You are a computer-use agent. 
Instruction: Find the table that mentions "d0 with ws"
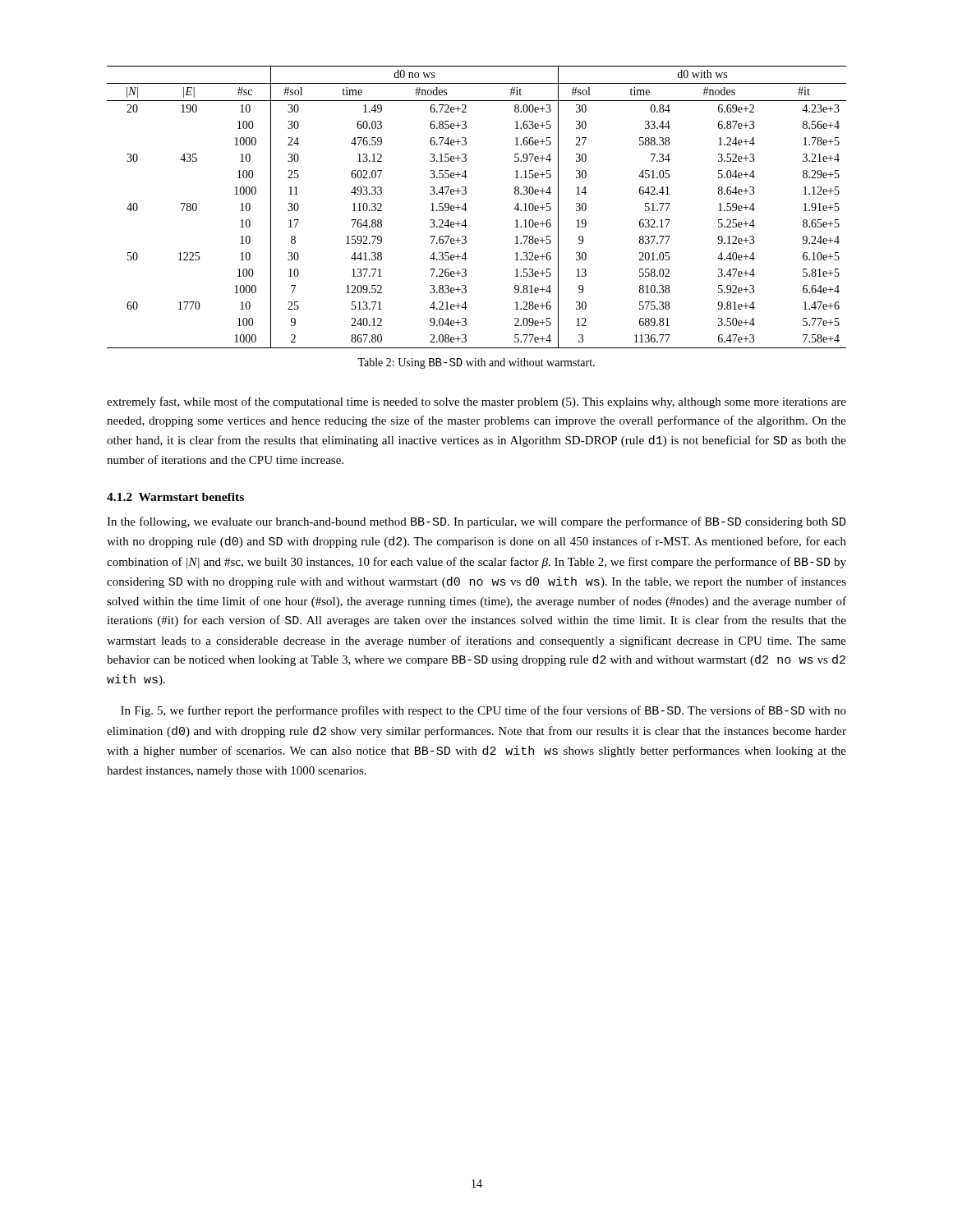[476, 207]
